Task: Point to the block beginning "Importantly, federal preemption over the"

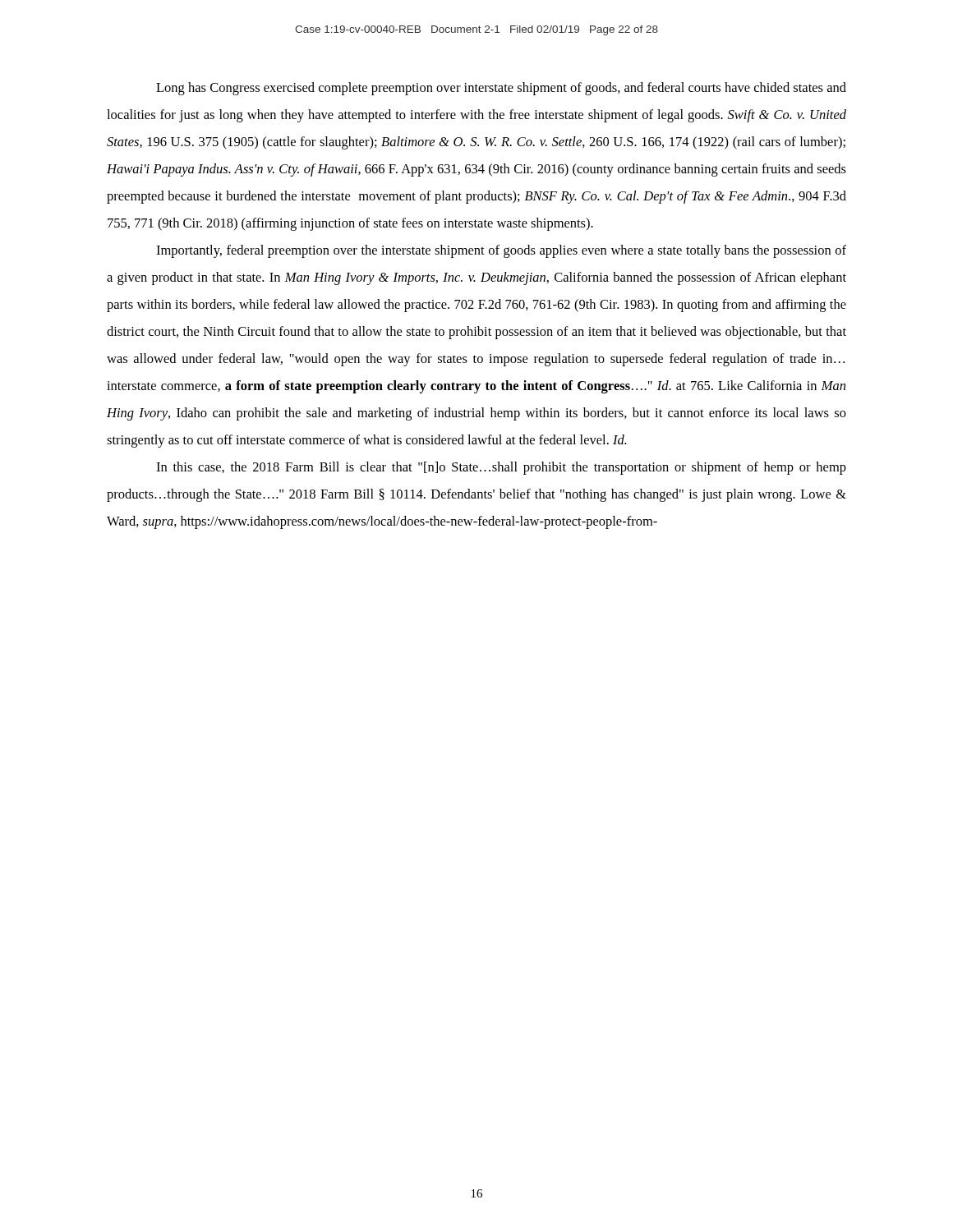Action: point(476,345)
